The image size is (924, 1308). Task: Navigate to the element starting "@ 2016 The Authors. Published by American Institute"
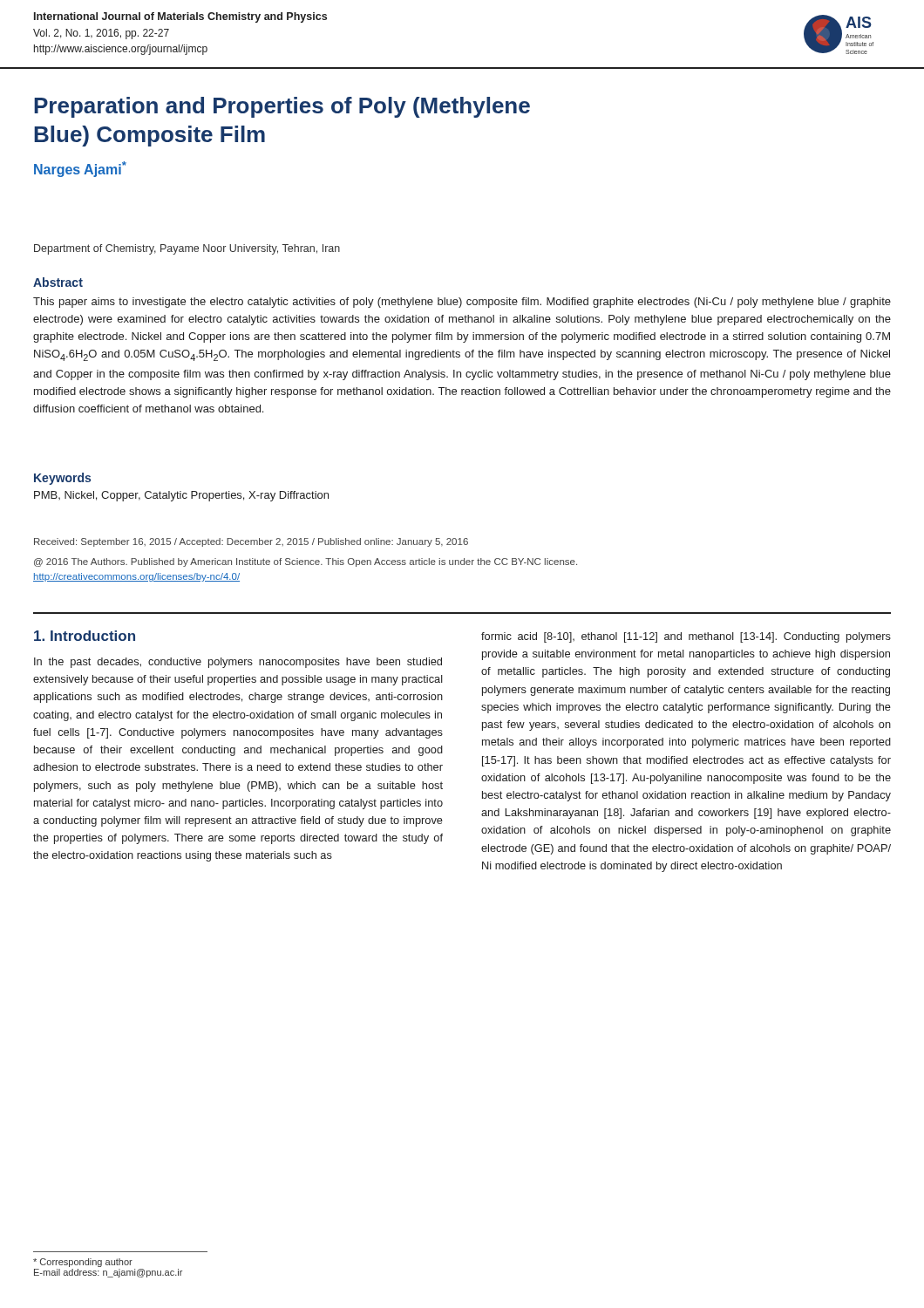[x=306, y=569]
